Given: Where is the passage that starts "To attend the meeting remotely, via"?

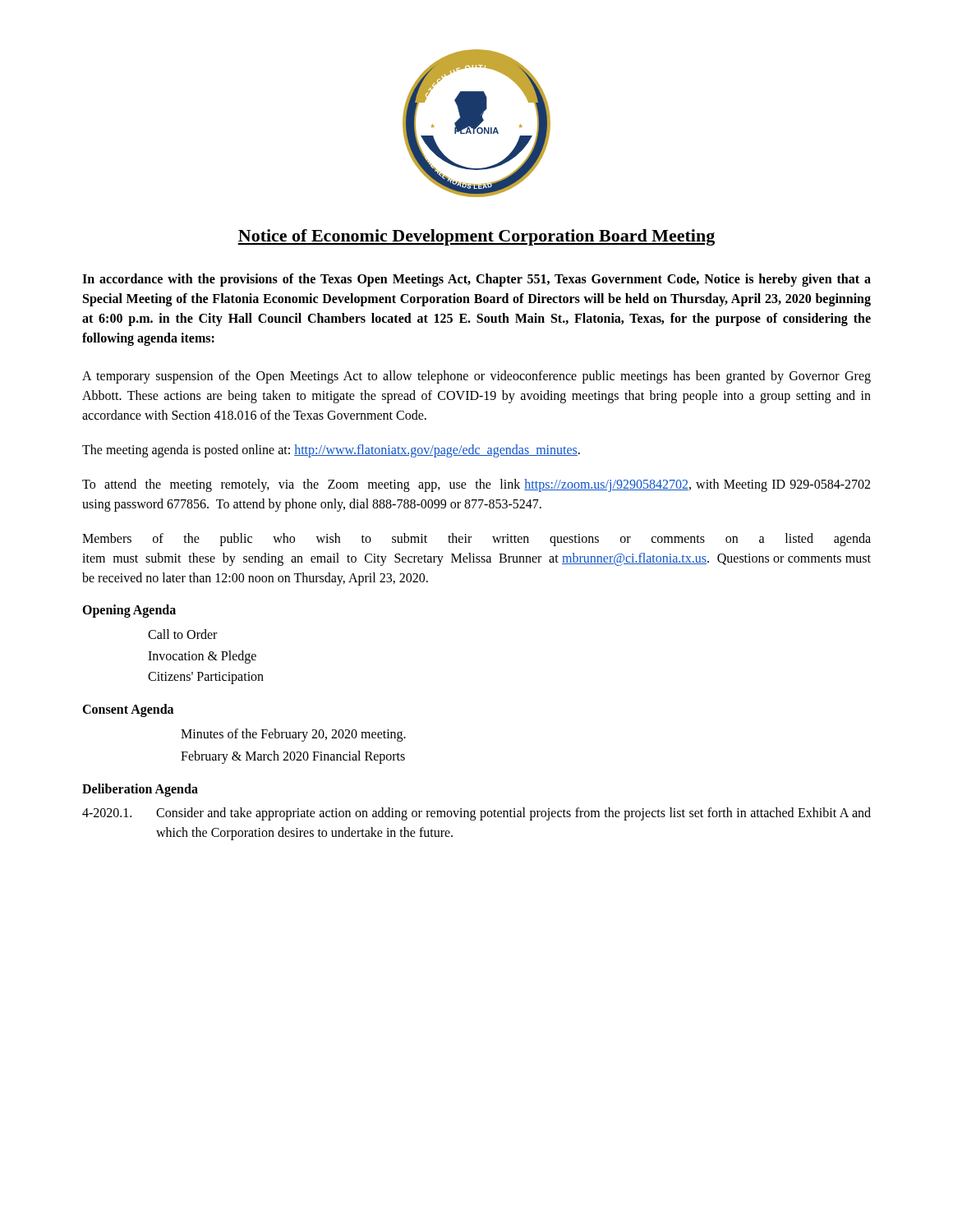Looking at the screenshot, I should tap(476, 494).
